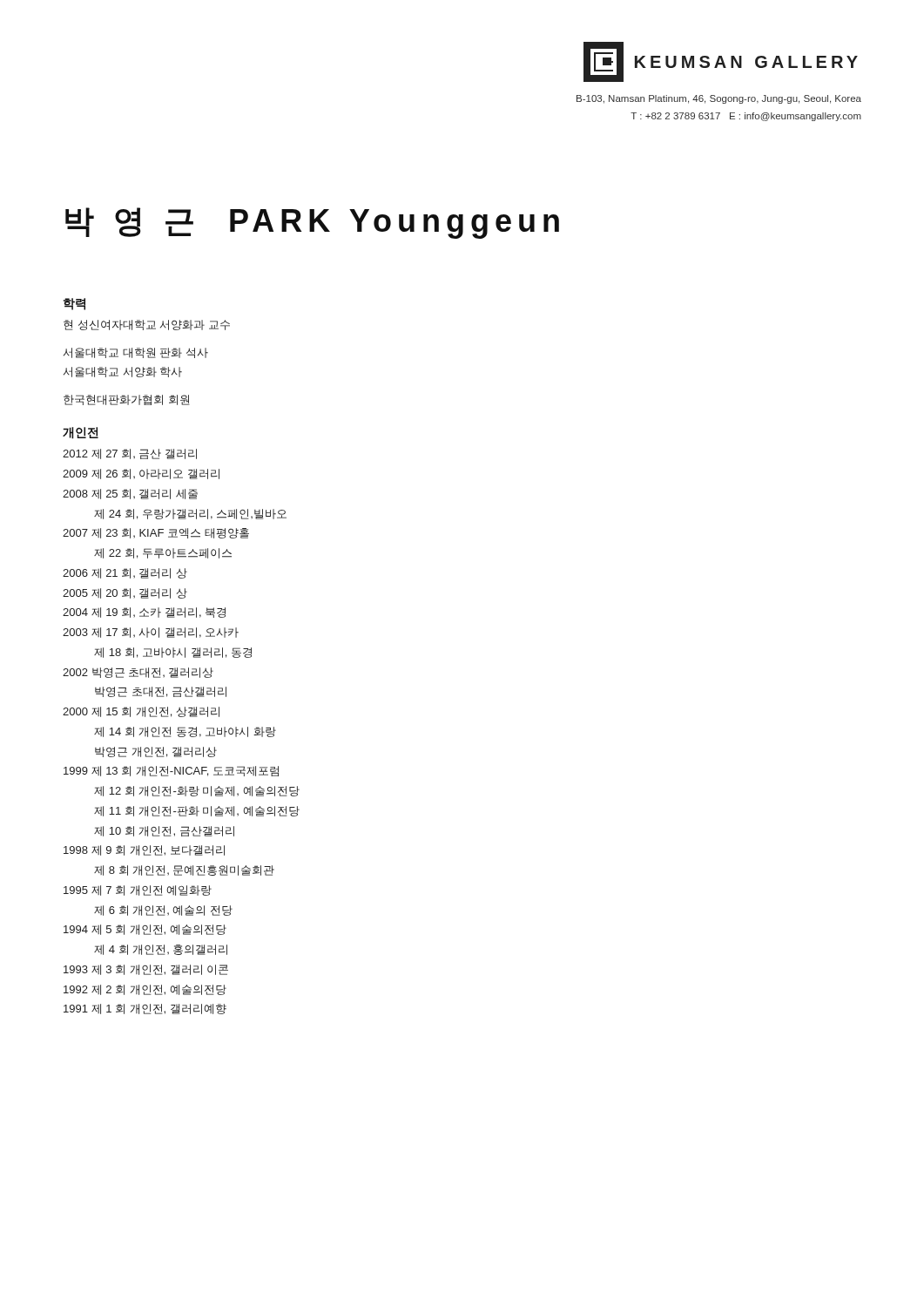
Task: Locate the list item with the text "1995 제 7"
Action: [x=137, y=890]
